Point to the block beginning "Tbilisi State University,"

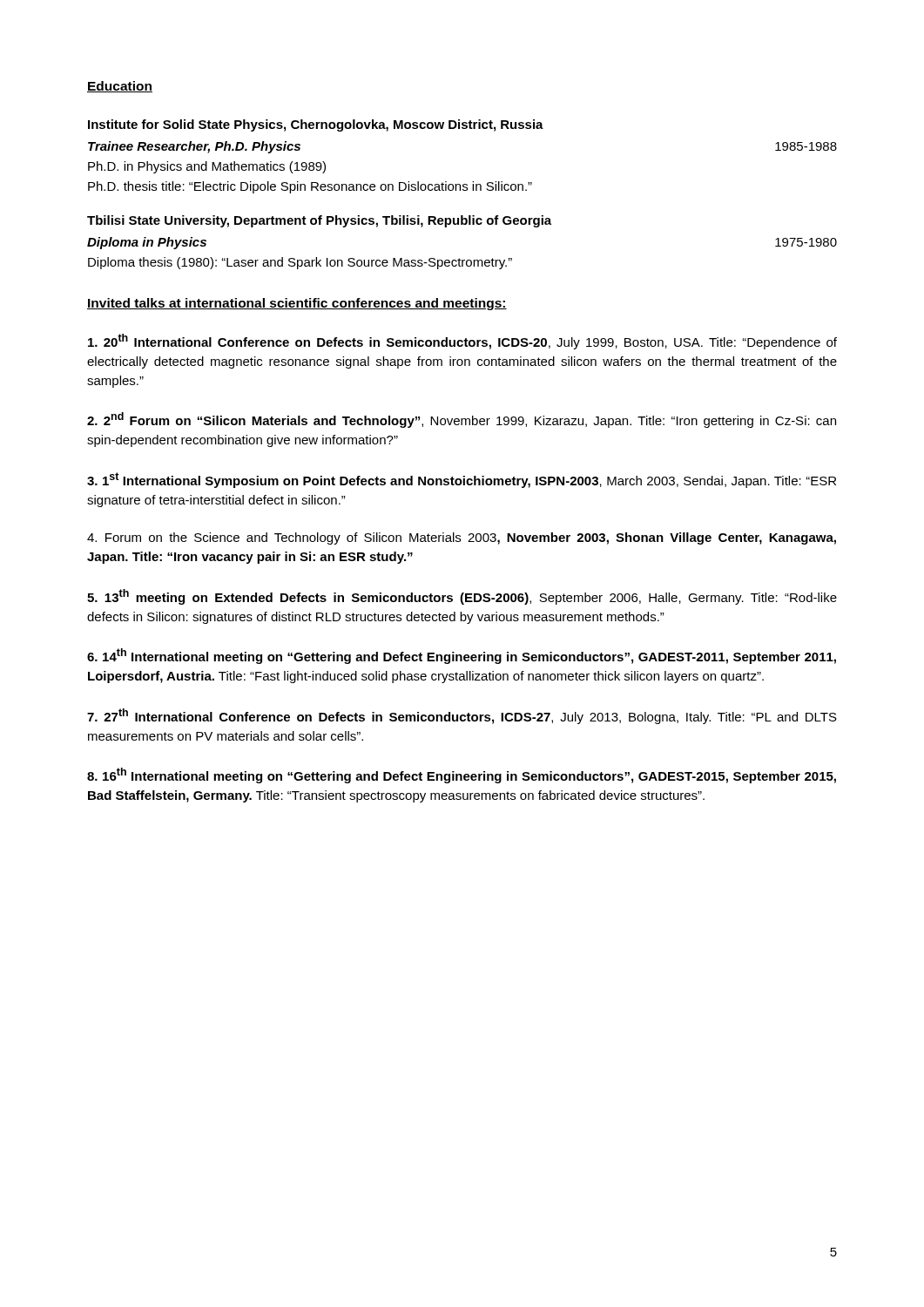[x=319, y=220]
